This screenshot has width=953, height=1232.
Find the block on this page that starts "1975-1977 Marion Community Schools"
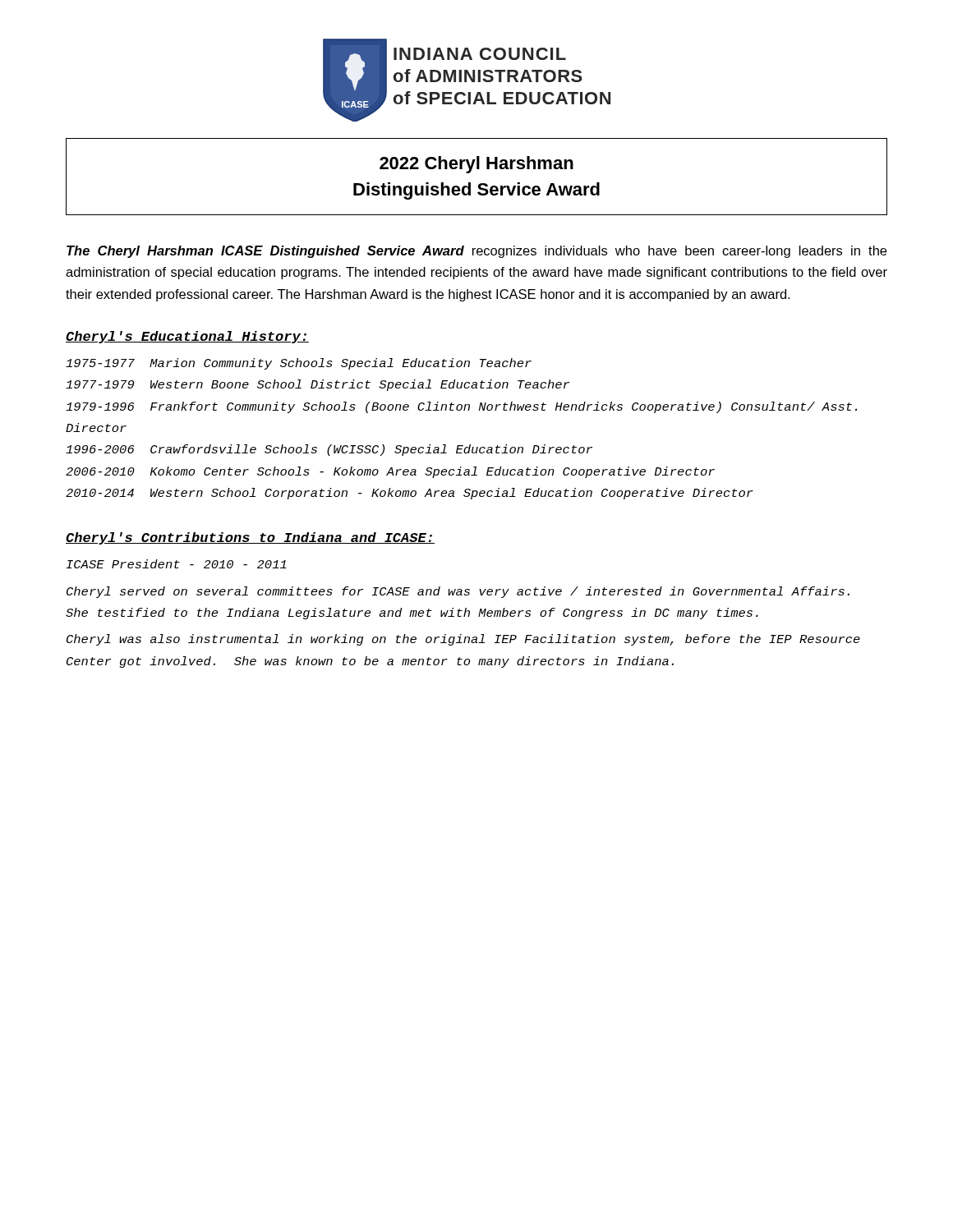[299, 364]
